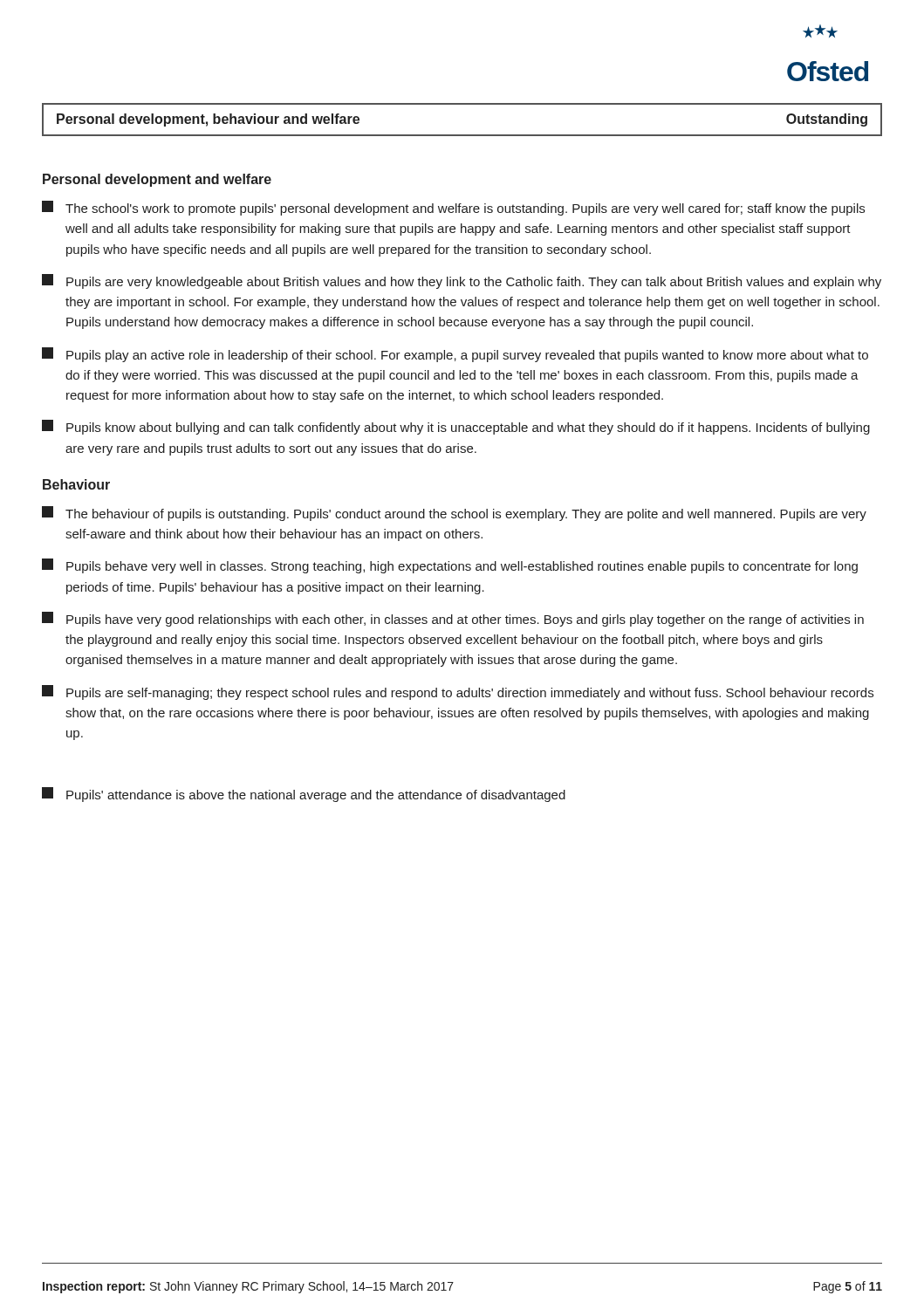Viewport: 924px width, 1309px height.
Task: Point to the block beginning "Pupils behave very"
Action: (x=462, y=576)
